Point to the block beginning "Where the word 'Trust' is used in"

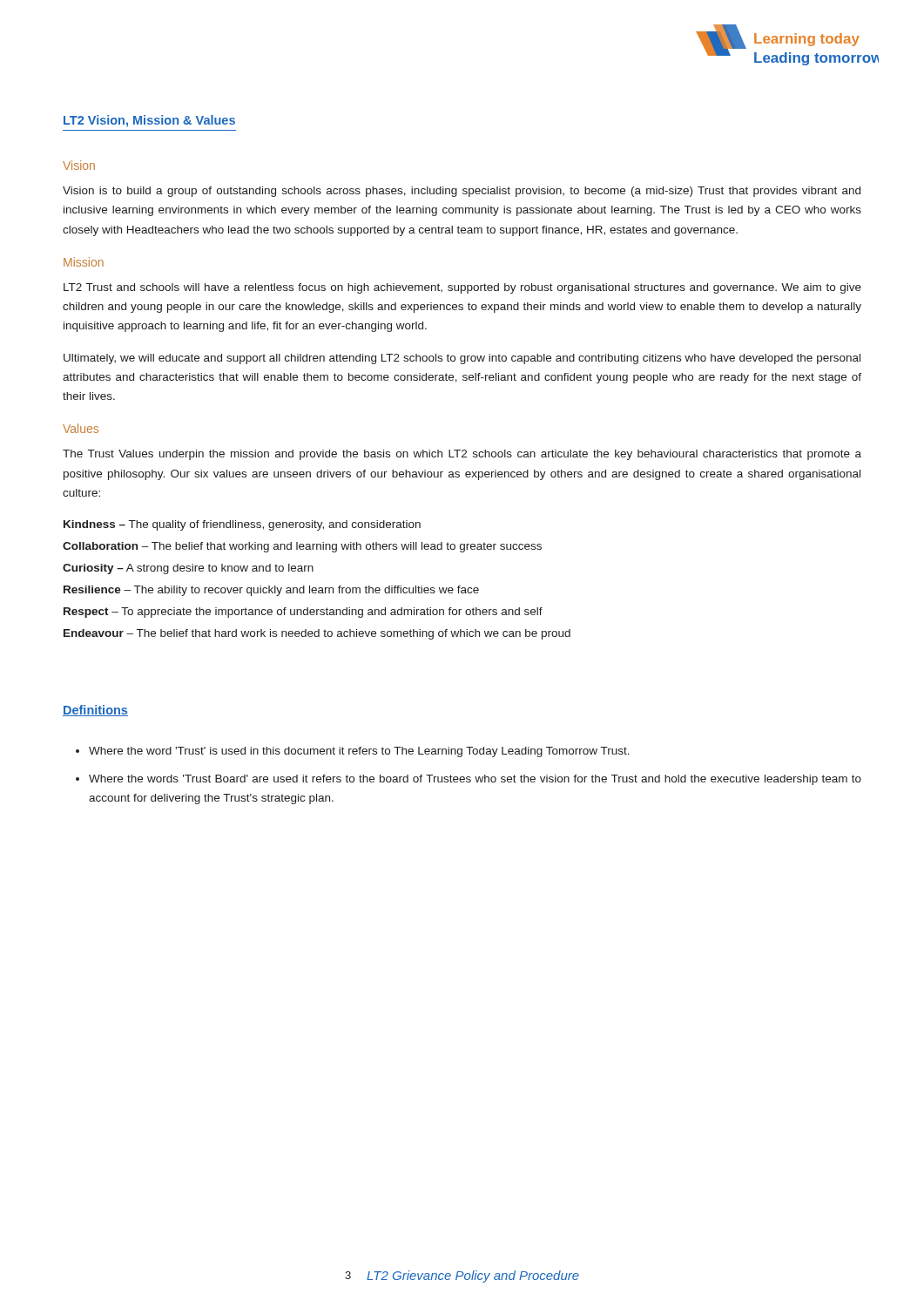[x=359, y=750]
